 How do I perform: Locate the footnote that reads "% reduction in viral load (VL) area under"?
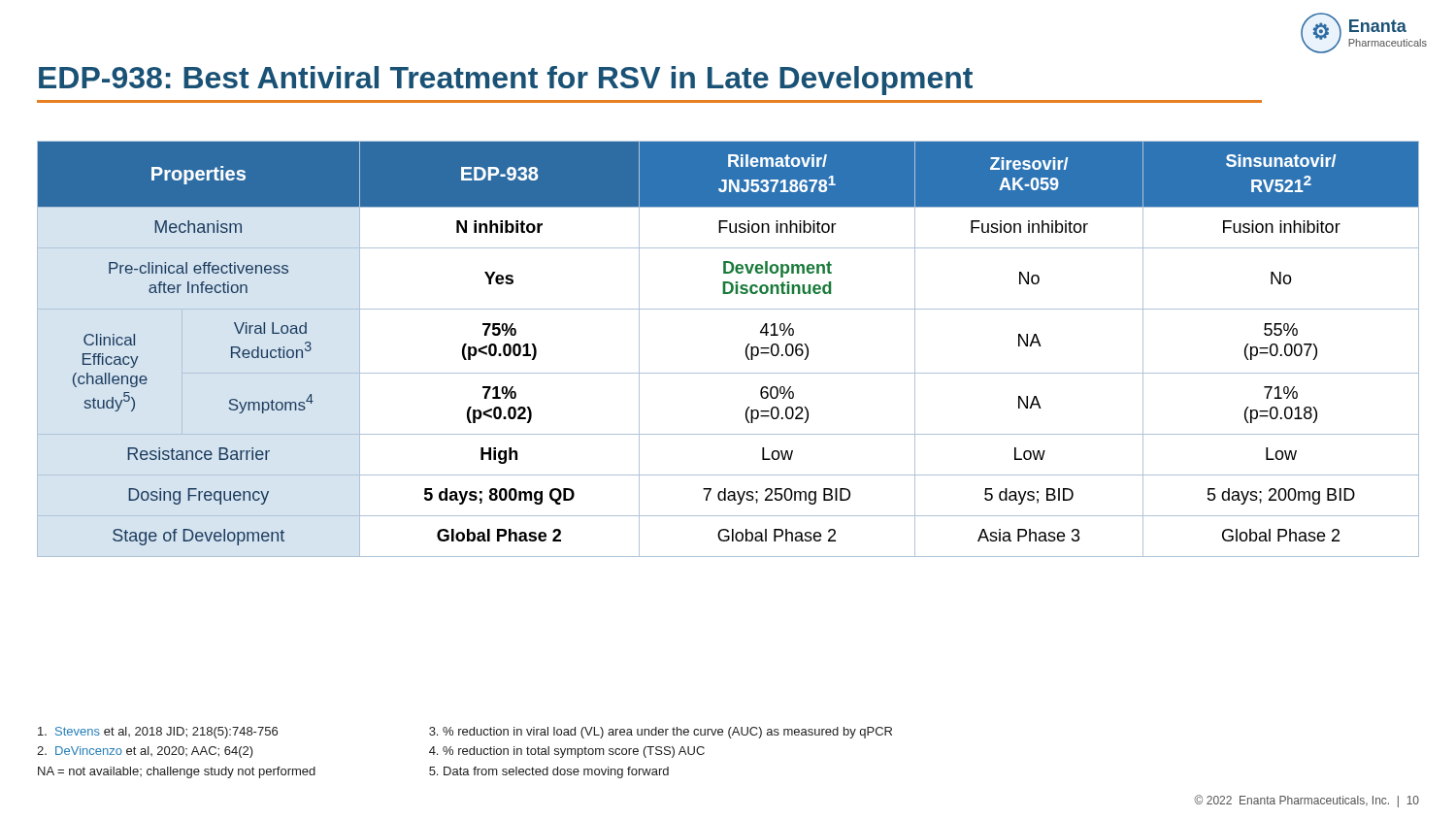tap(661, 751)
